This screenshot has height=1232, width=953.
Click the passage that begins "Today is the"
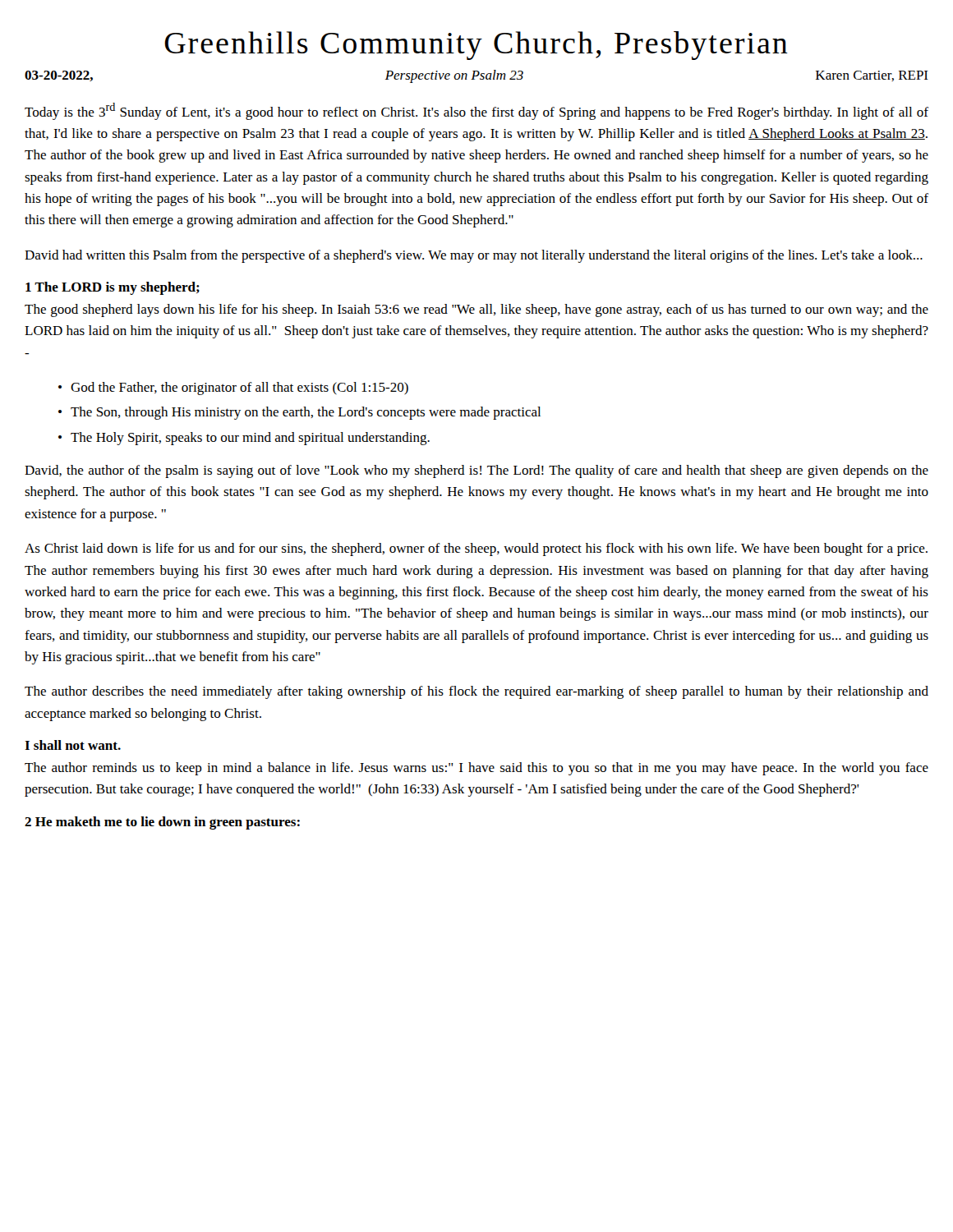[476, 164]
